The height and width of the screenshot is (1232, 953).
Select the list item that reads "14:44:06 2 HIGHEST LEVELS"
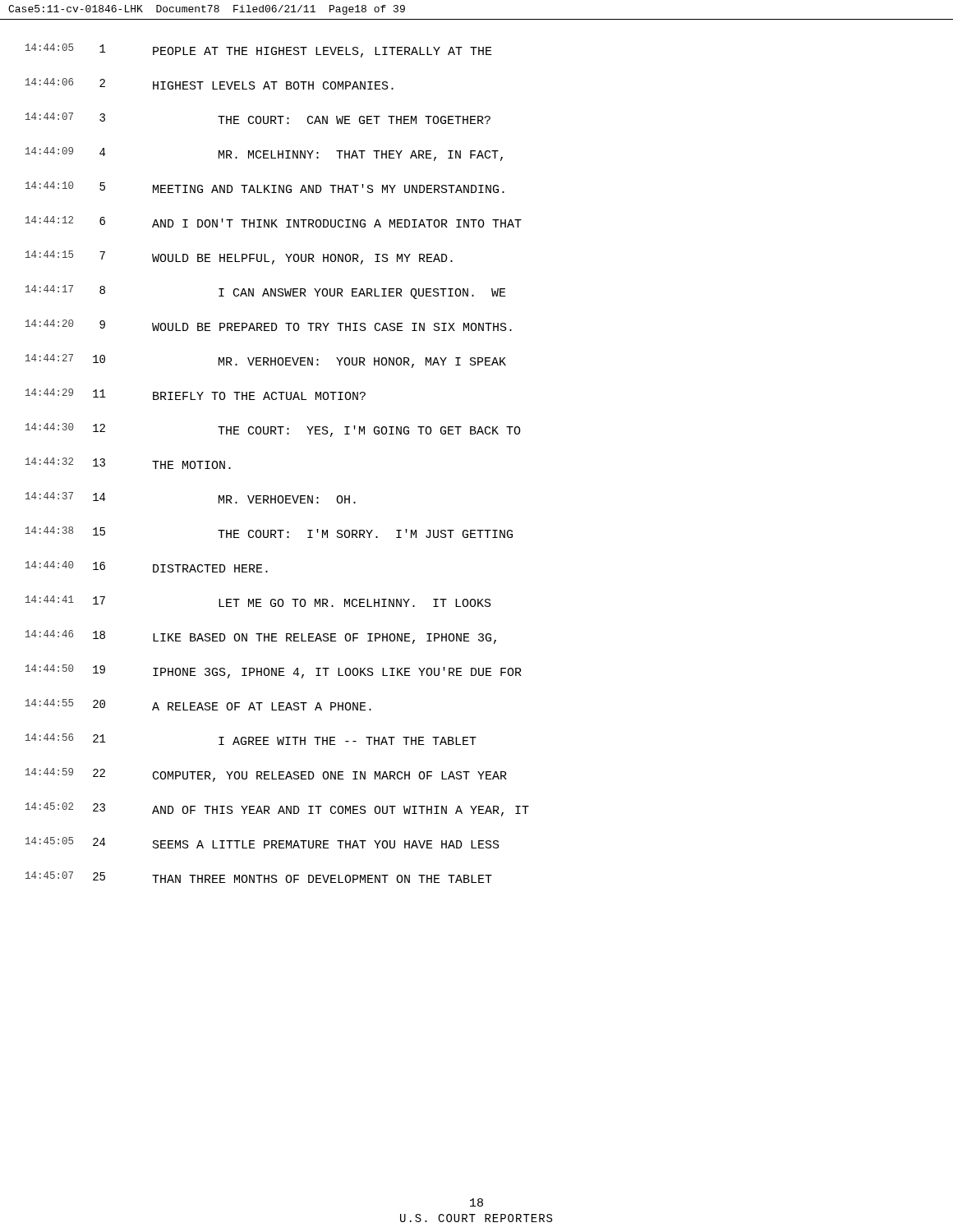coord(209,84)
